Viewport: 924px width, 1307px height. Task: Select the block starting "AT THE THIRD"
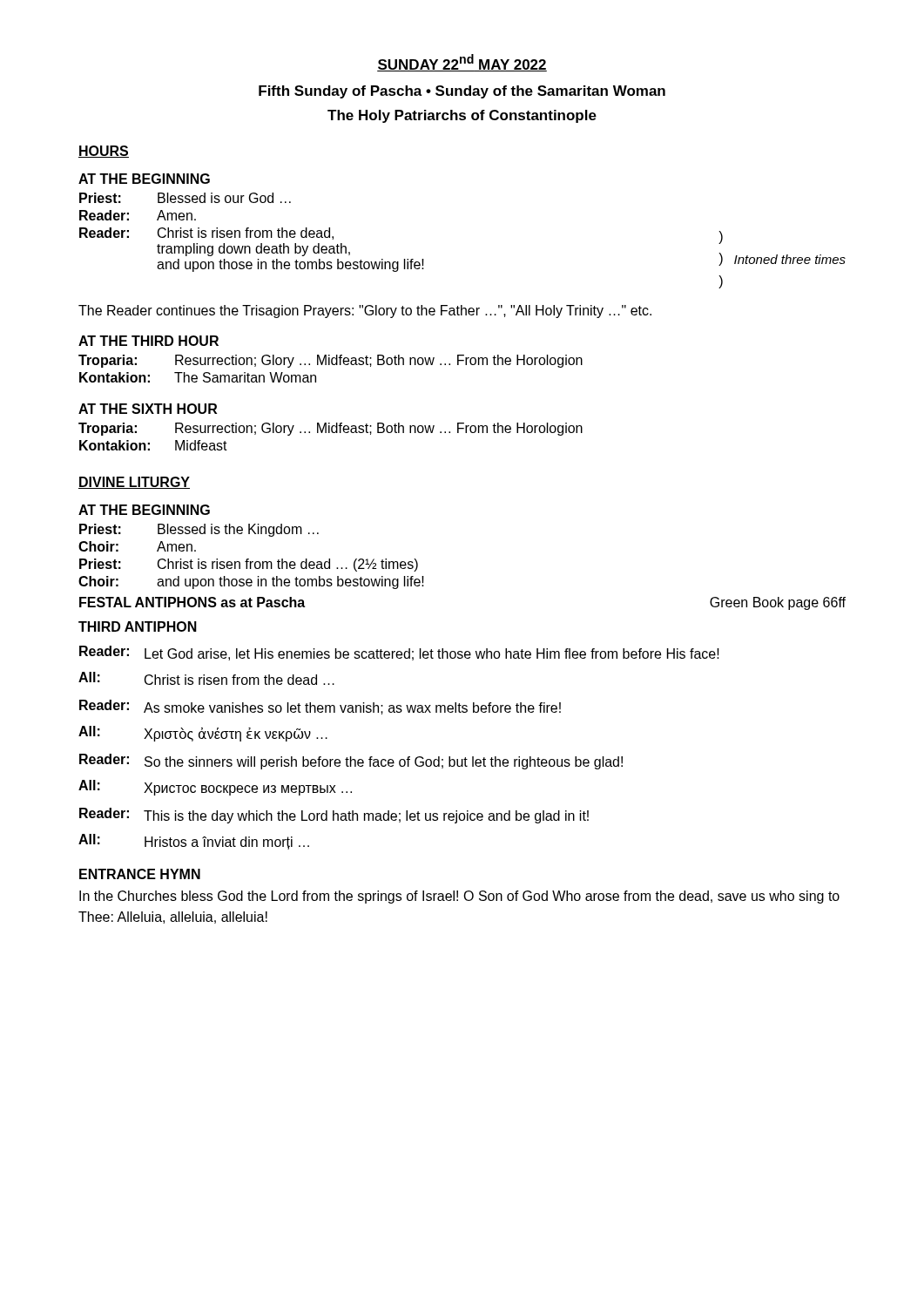149,342
